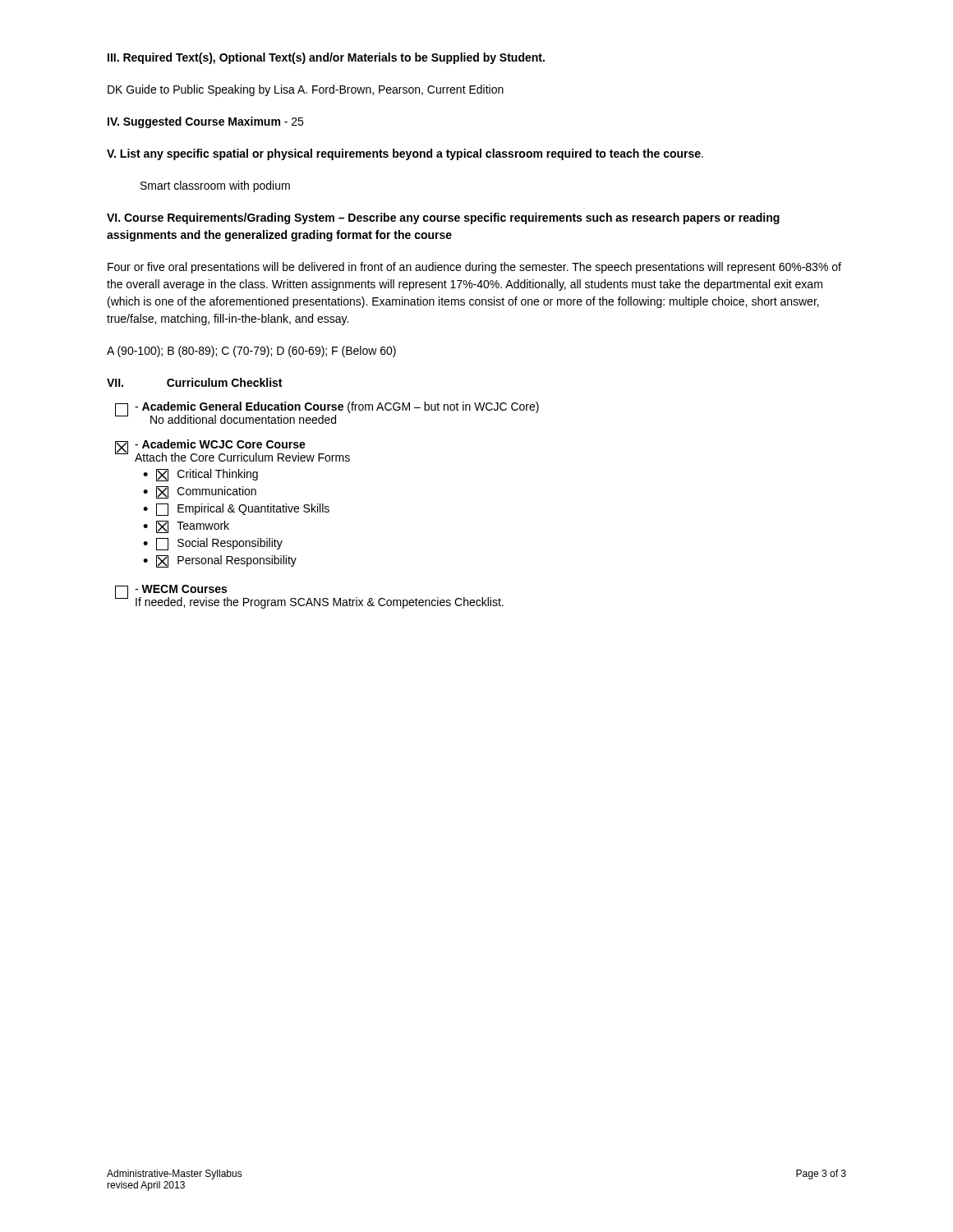The height and width of the screenshot is (1232, 953).
Task: Find the block on this page that starts "DK Guide to Public Speaking"
Action: tap(476, 90)
